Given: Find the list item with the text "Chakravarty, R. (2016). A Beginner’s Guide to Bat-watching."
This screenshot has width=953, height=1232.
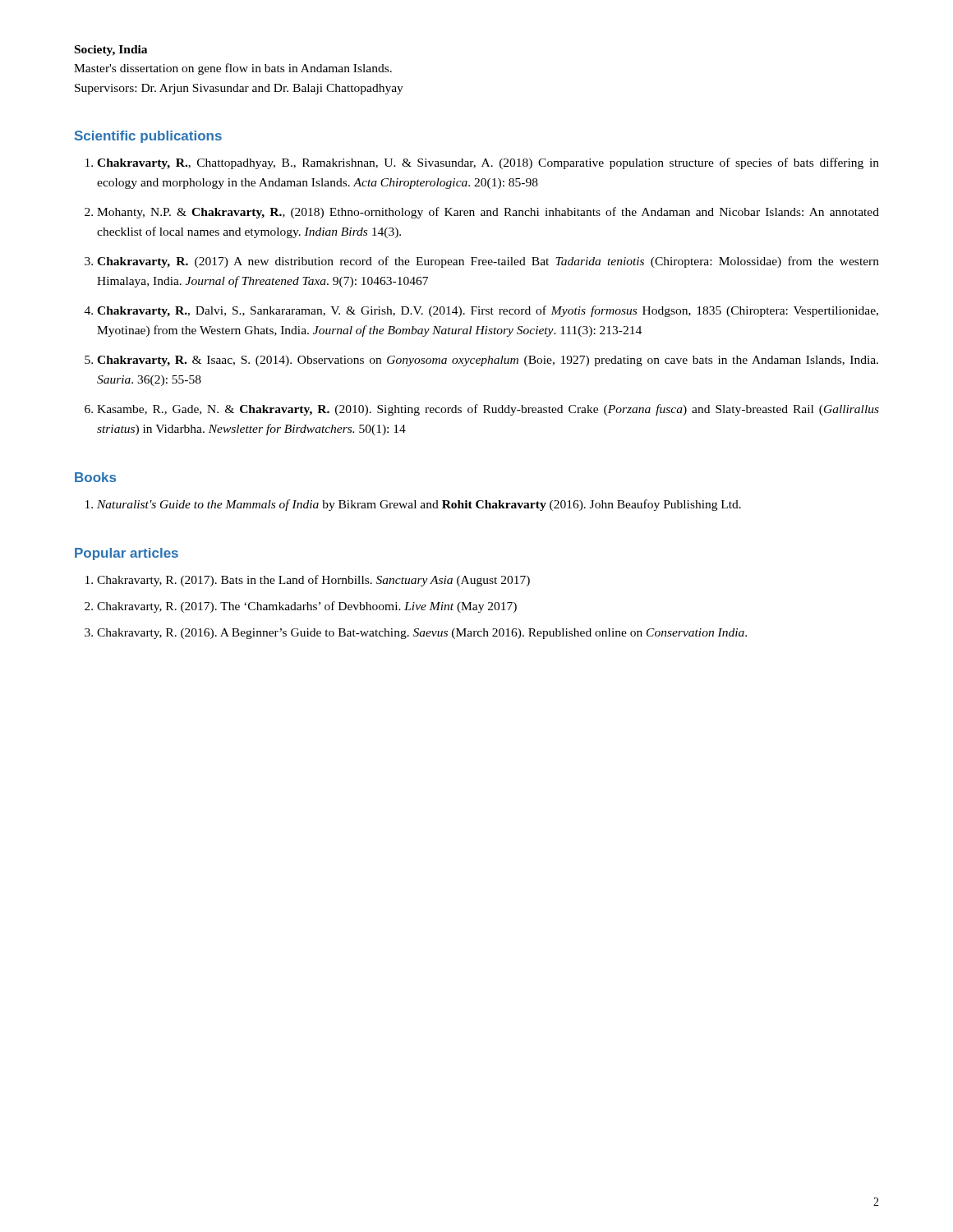Looking at the screenshot, I should pyautogui.click(x=422, y=632).
